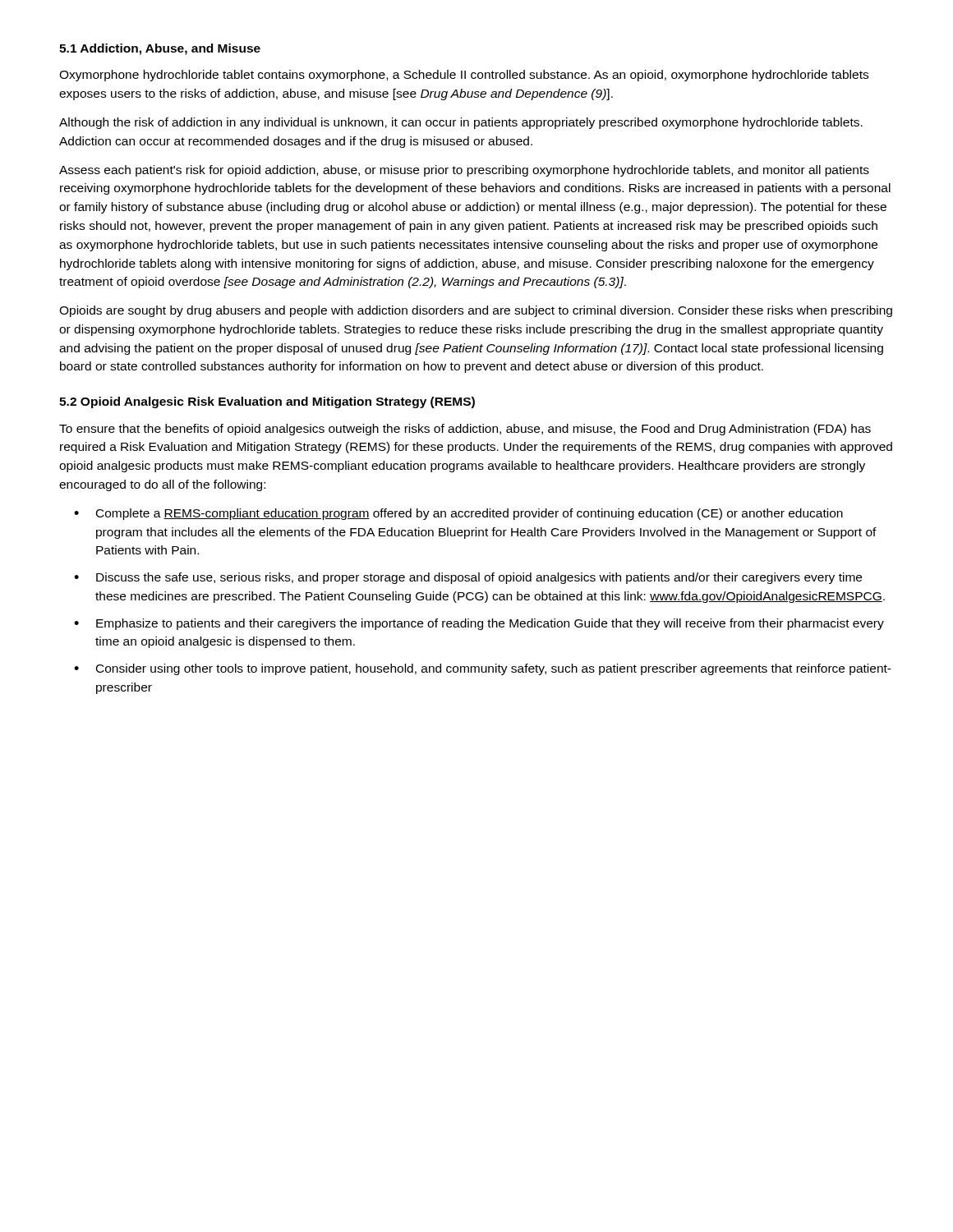
Task: Click where it says "5.1 Addiction, Abuse, and Misuse"
Action: (160, 48)
